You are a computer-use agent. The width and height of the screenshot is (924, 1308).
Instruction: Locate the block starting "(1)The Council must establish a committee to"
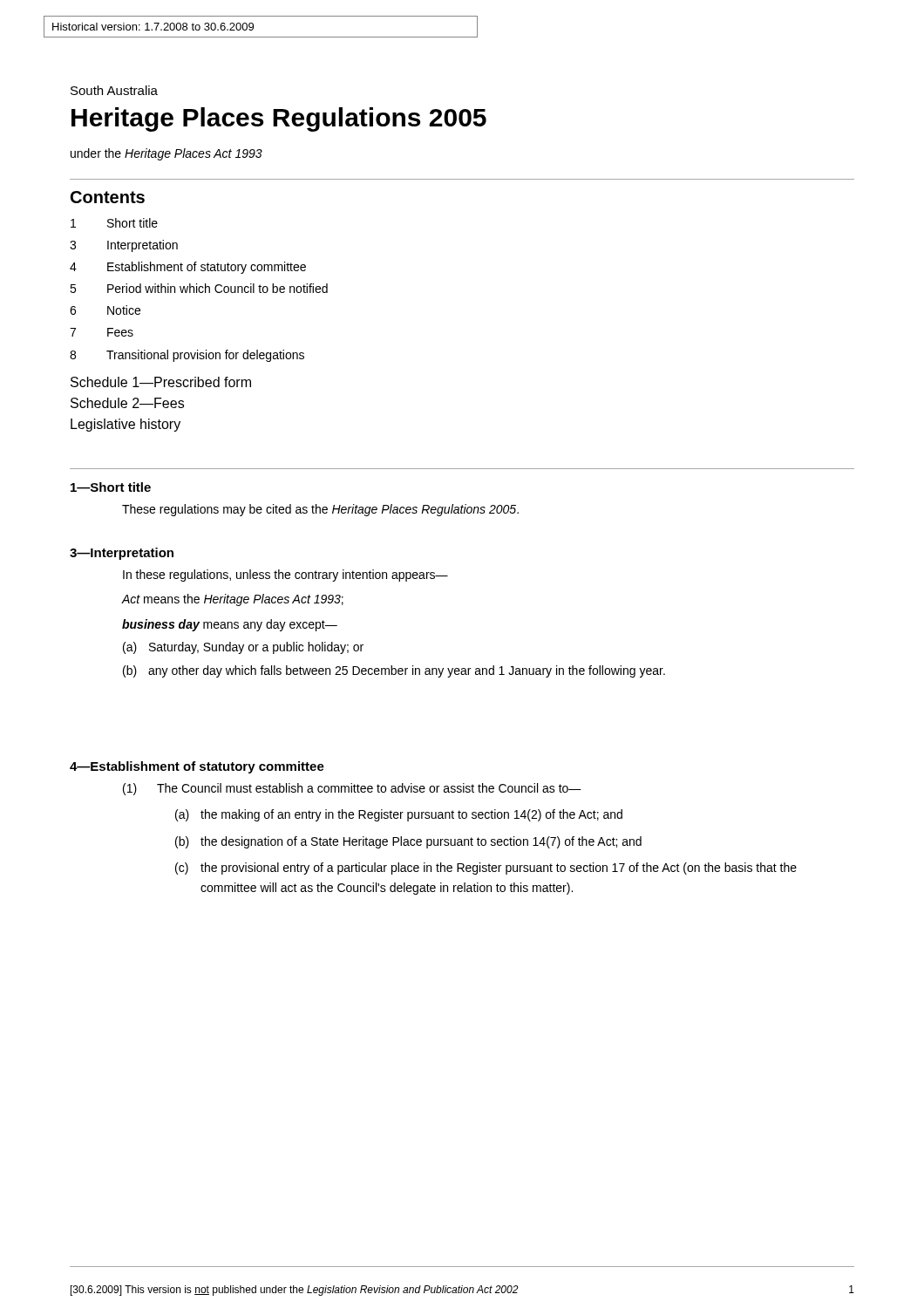click(486, 788)
